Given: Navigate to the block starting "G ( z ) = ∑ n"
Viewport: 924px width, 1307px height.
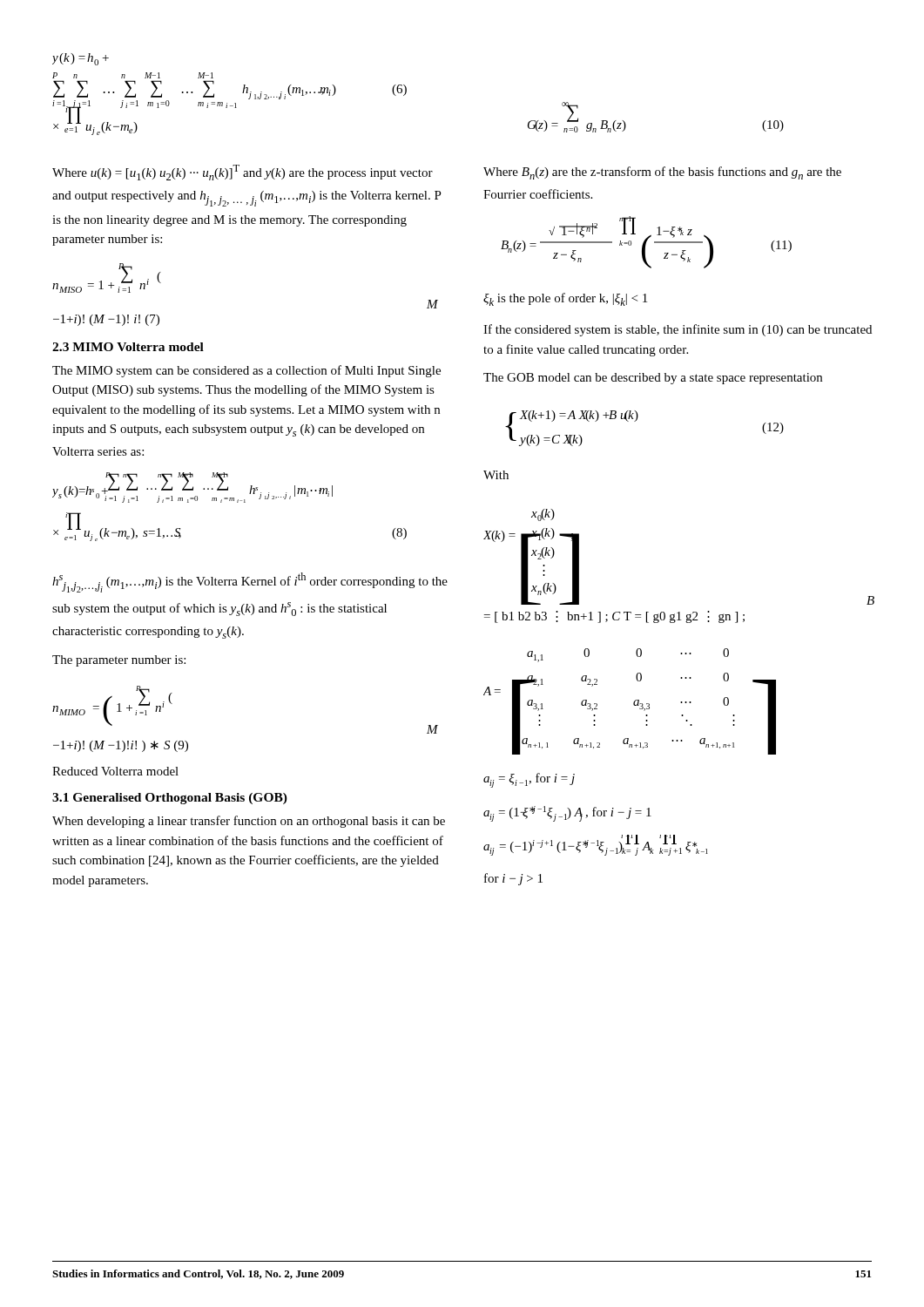Looking at the screenshot, I should pyautogui.click(x=570, y=117).
